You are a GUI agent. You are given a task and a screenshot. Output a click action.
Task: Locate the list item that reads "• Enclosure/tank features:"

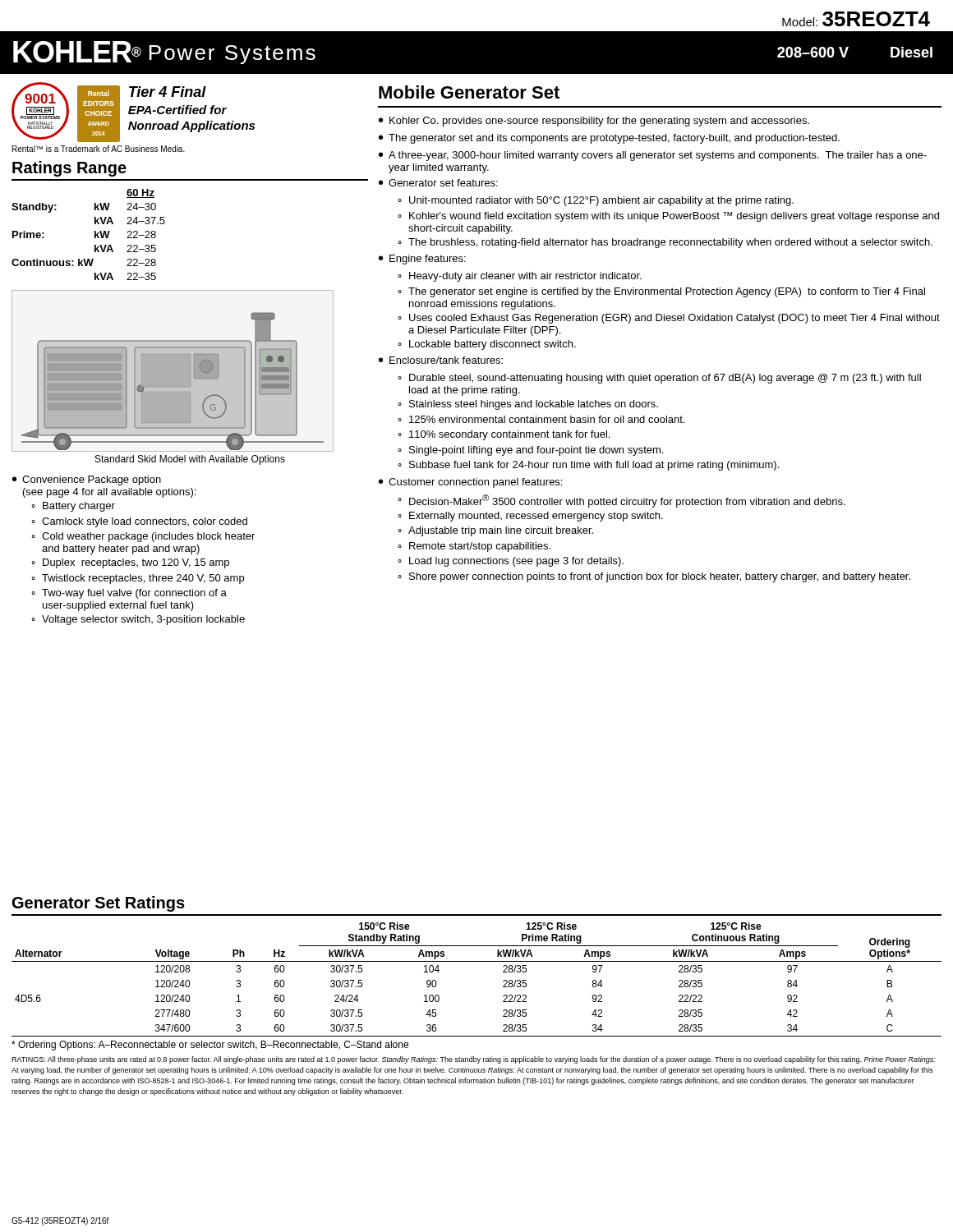pos(441,361)
